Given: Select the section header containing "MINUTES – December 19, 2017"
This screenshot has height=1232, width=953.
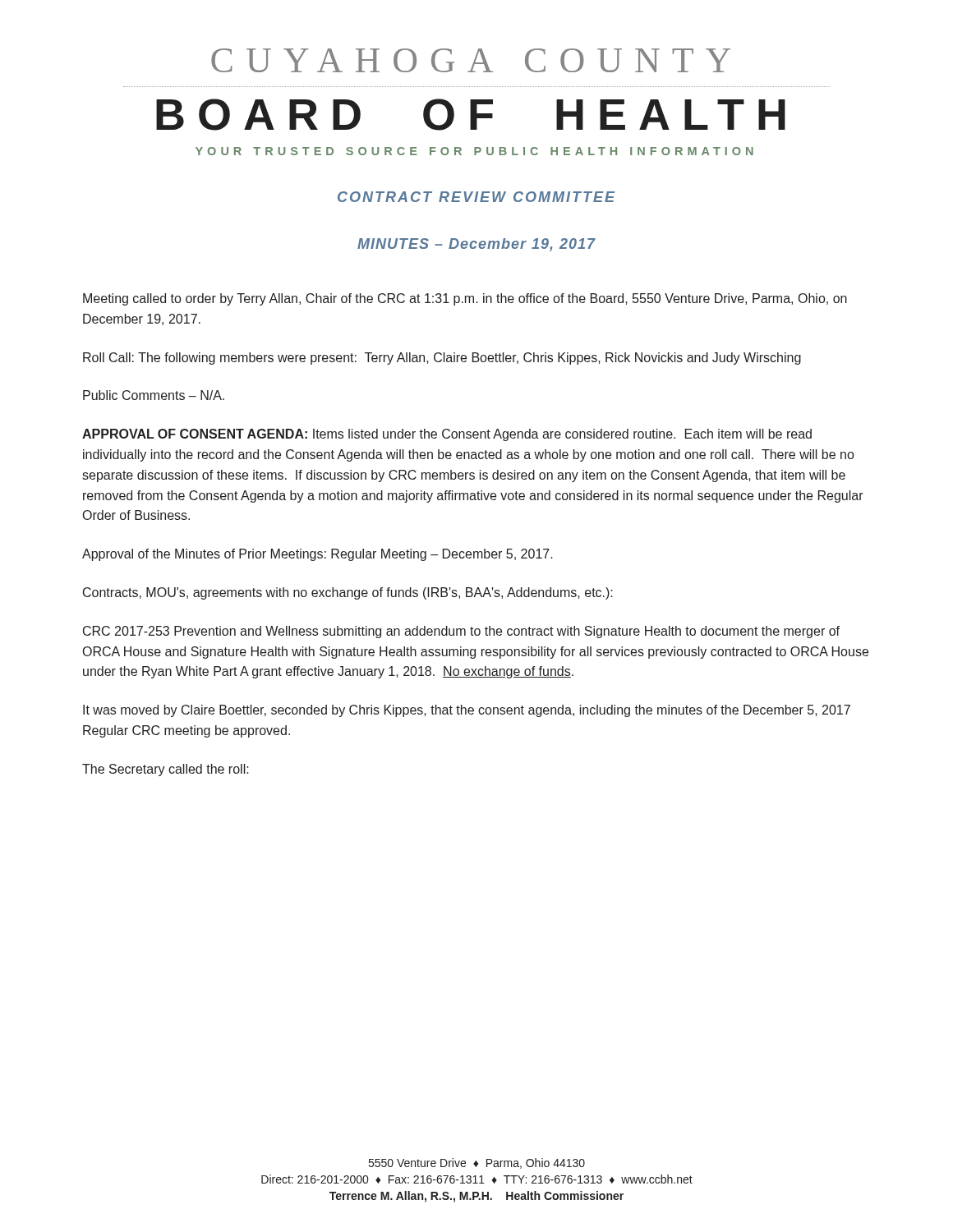Looking at the screenshot, I should [x=476, y=244].
